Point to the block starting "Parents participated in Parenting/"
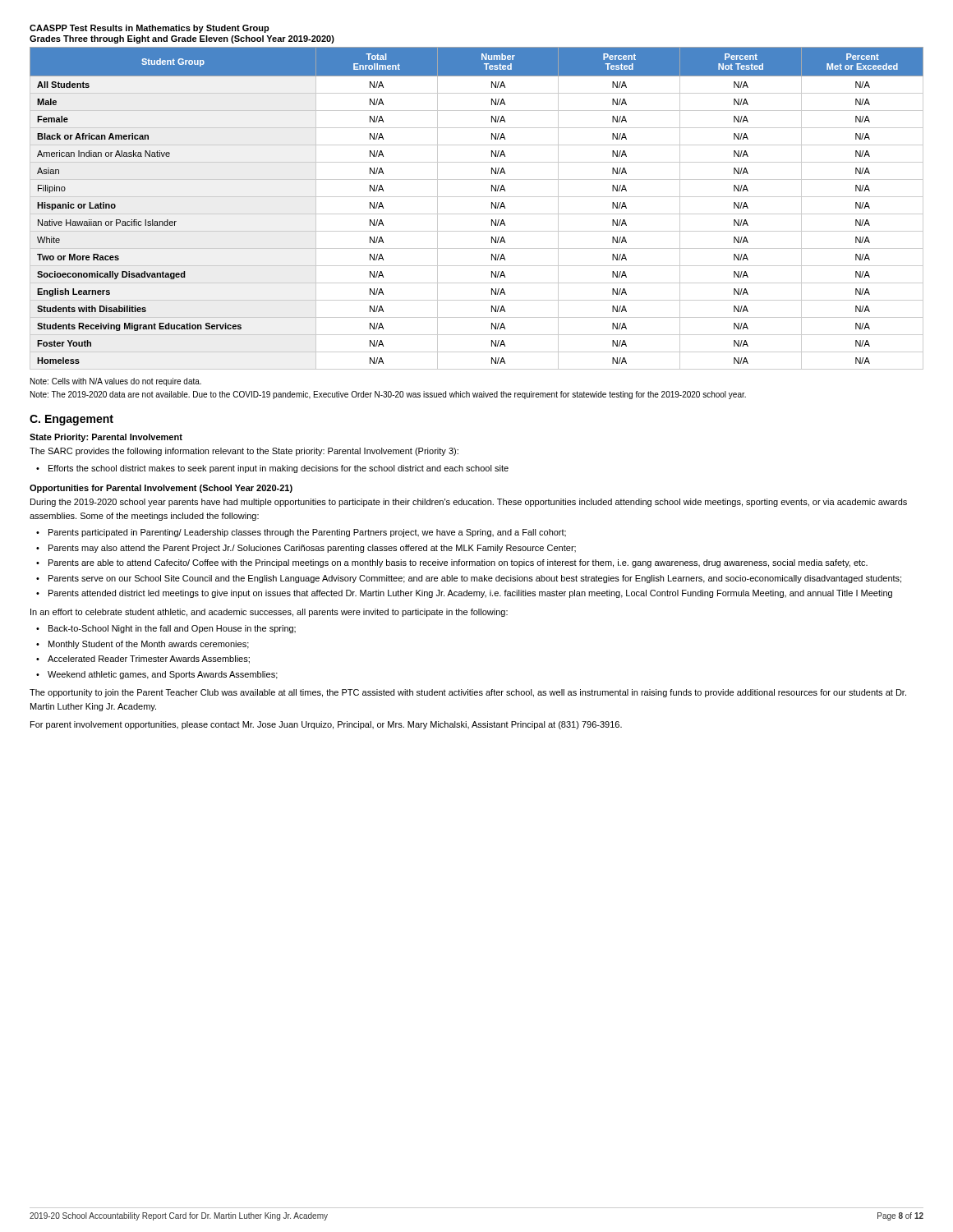The image size is (953, 1232). point(307,532)
